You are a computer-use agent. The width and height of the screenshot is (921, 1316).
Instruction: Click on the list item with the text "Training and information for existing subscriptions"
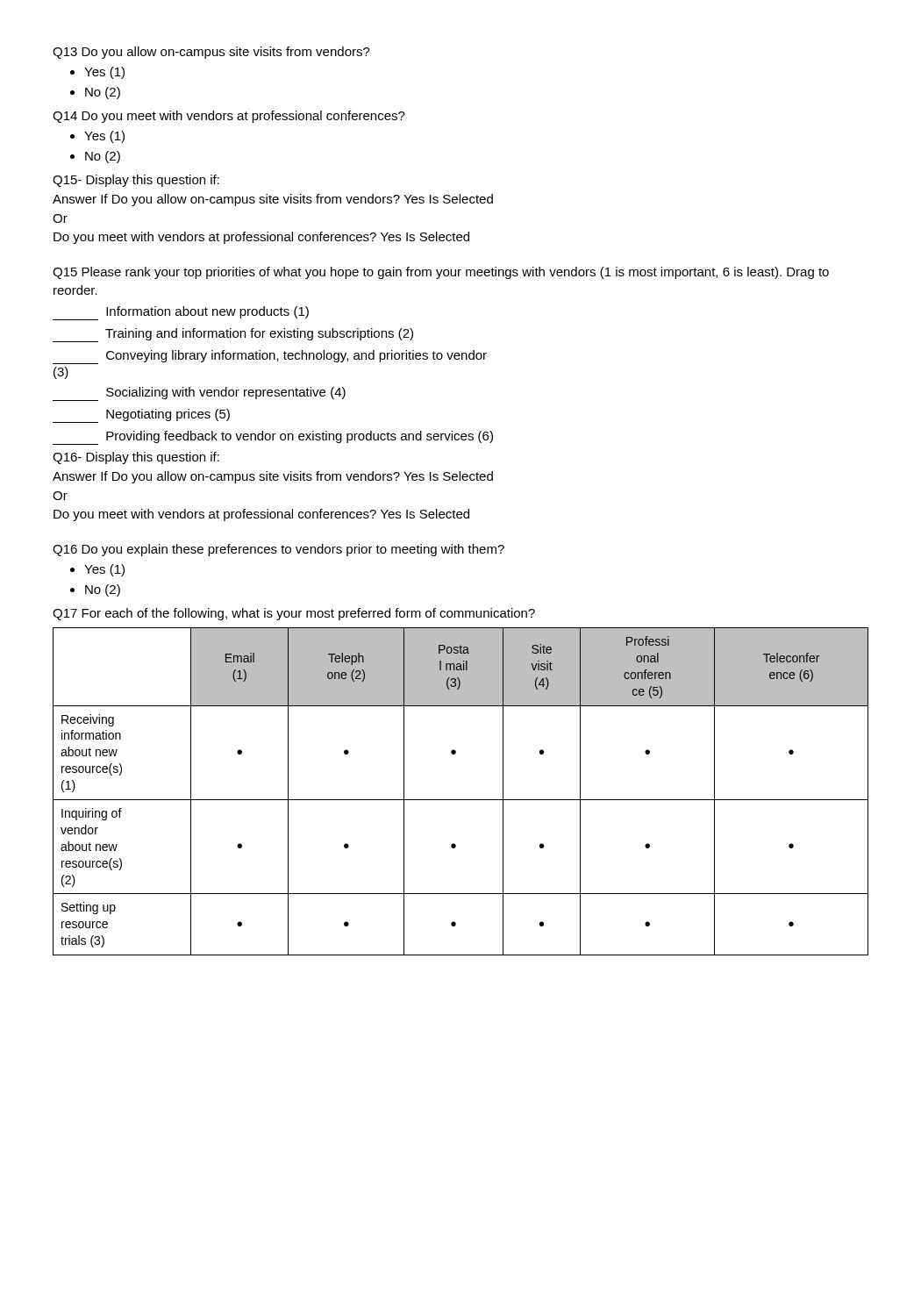pos(233,332)
